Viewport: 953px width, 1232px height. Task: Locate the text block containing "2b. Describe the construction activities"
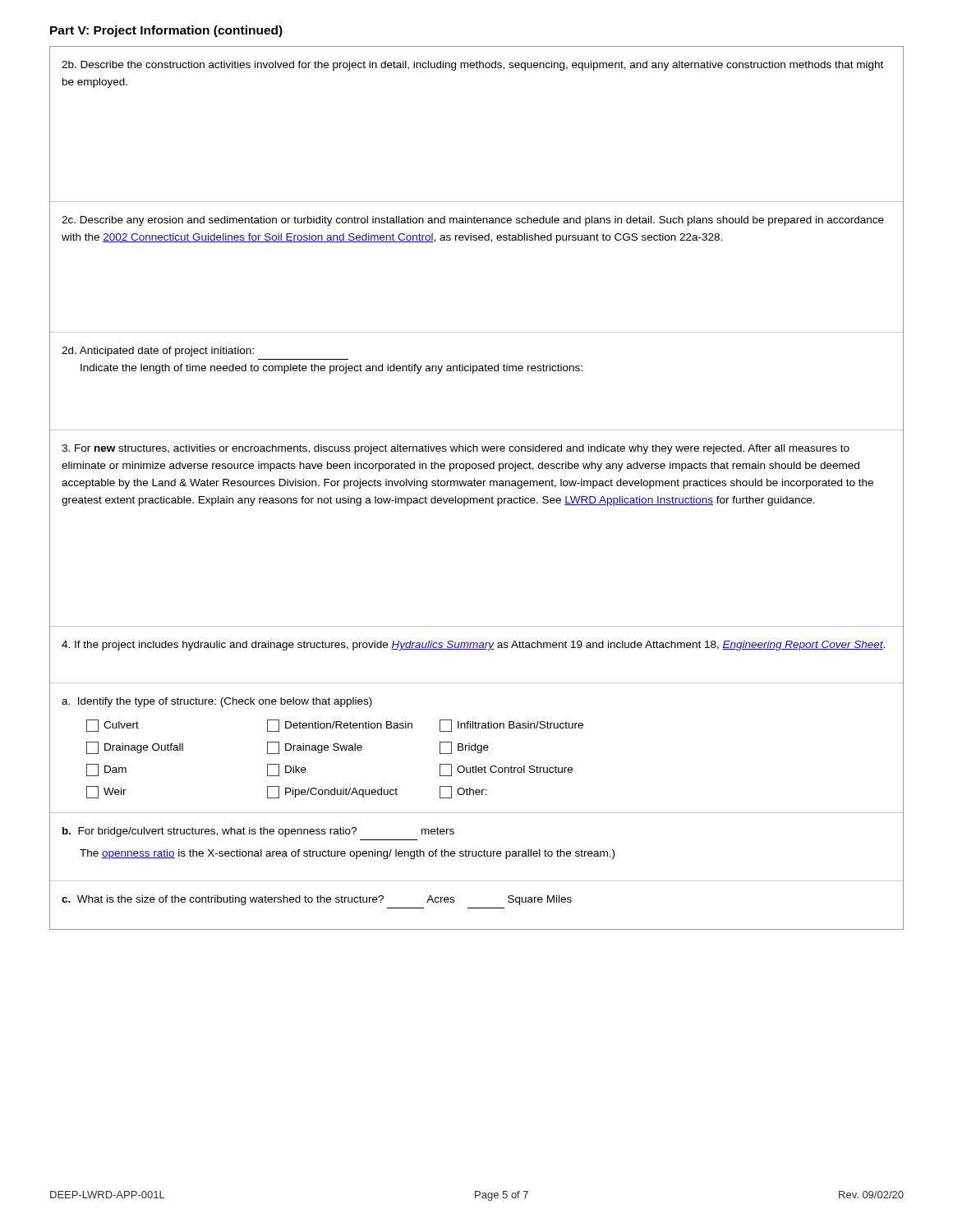473,73
